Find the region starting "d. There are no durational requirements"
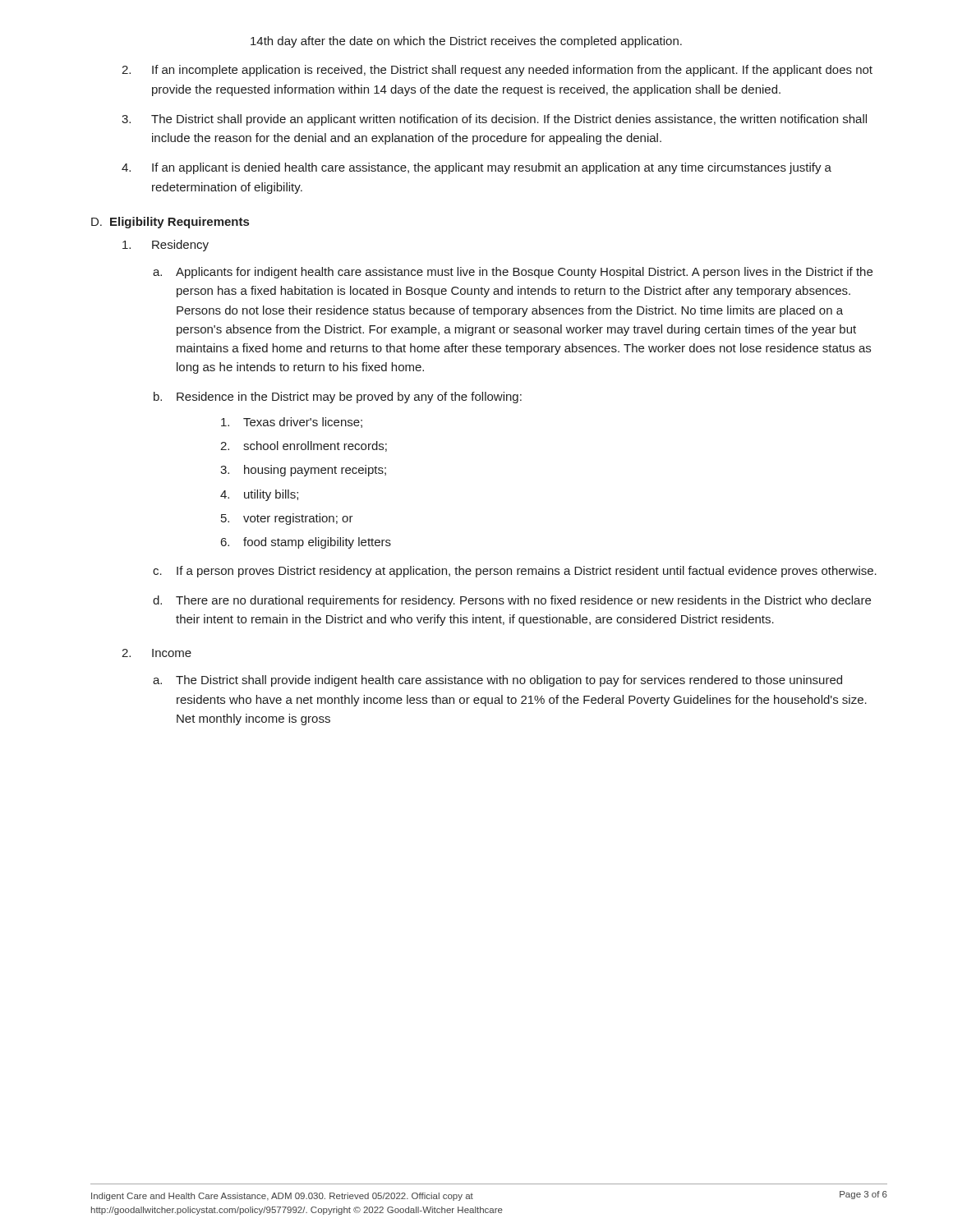The width and height of the screenshot is (953, 1232). click(x=520, y=609)
